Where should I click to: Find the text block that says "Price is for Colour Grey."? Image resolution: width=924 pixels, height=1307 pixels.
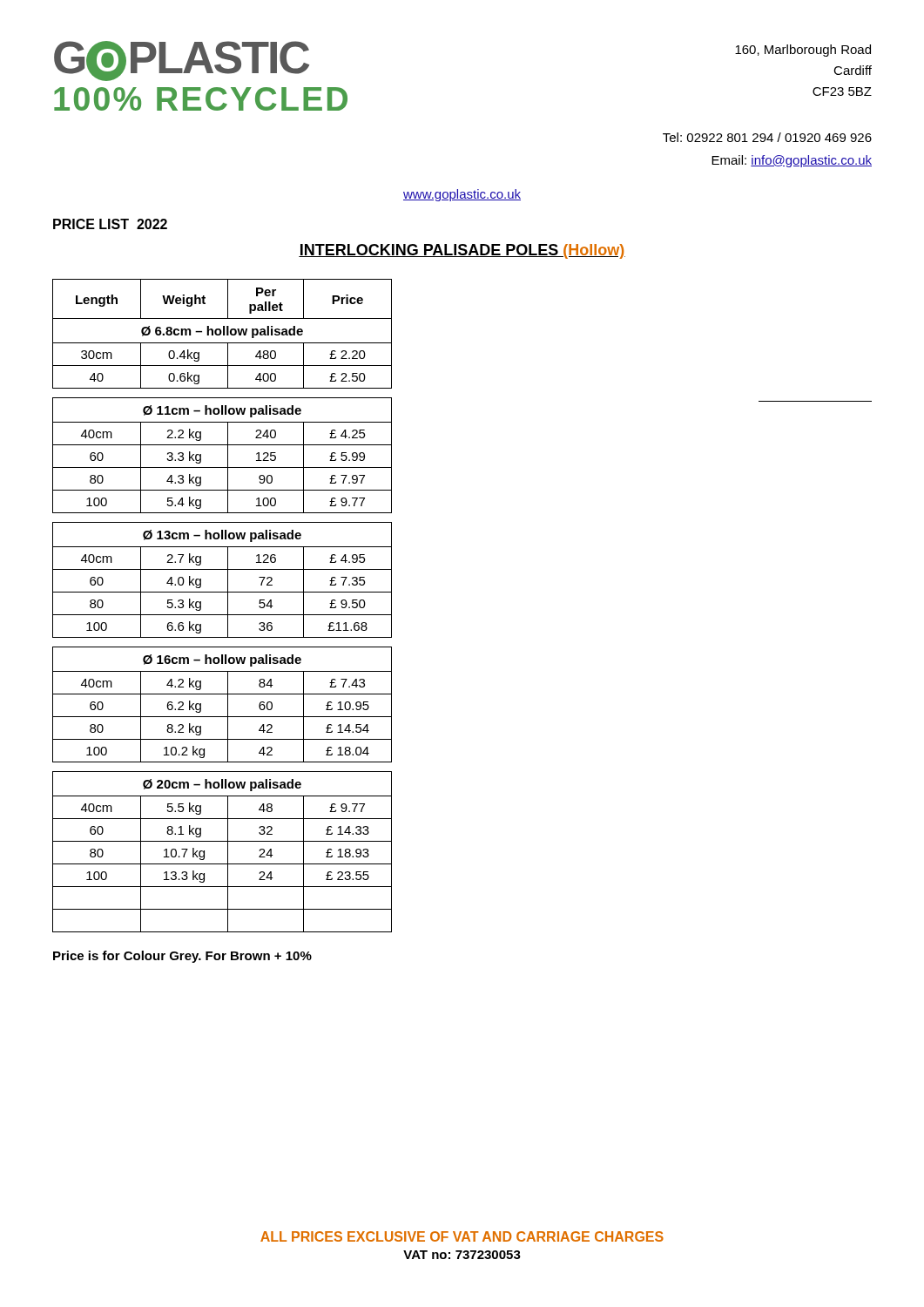pyautogui.click(x=182, y=956)
